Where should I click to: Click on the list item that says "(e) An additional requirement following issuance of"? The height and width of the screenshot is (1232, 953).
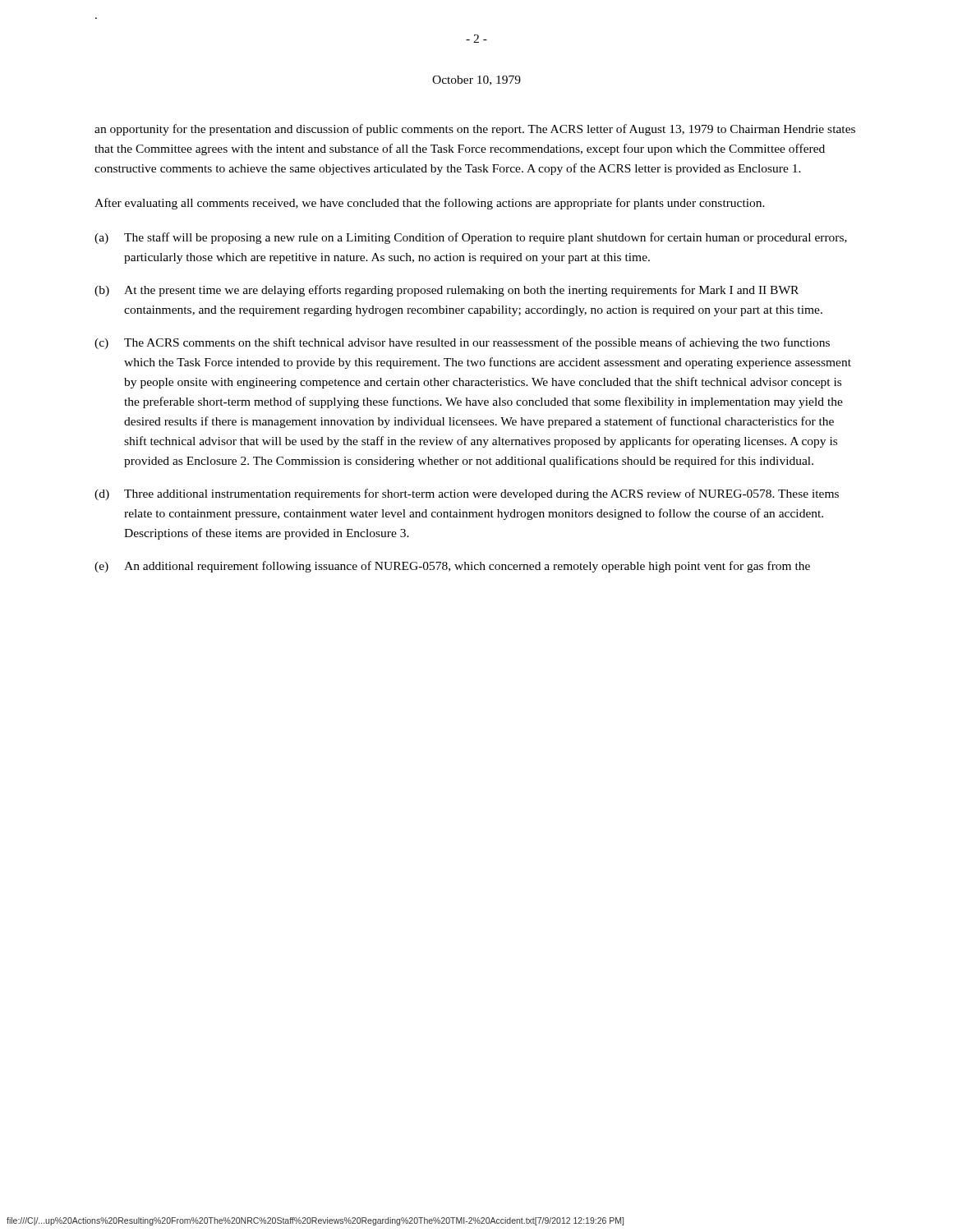tap(476, 566)
